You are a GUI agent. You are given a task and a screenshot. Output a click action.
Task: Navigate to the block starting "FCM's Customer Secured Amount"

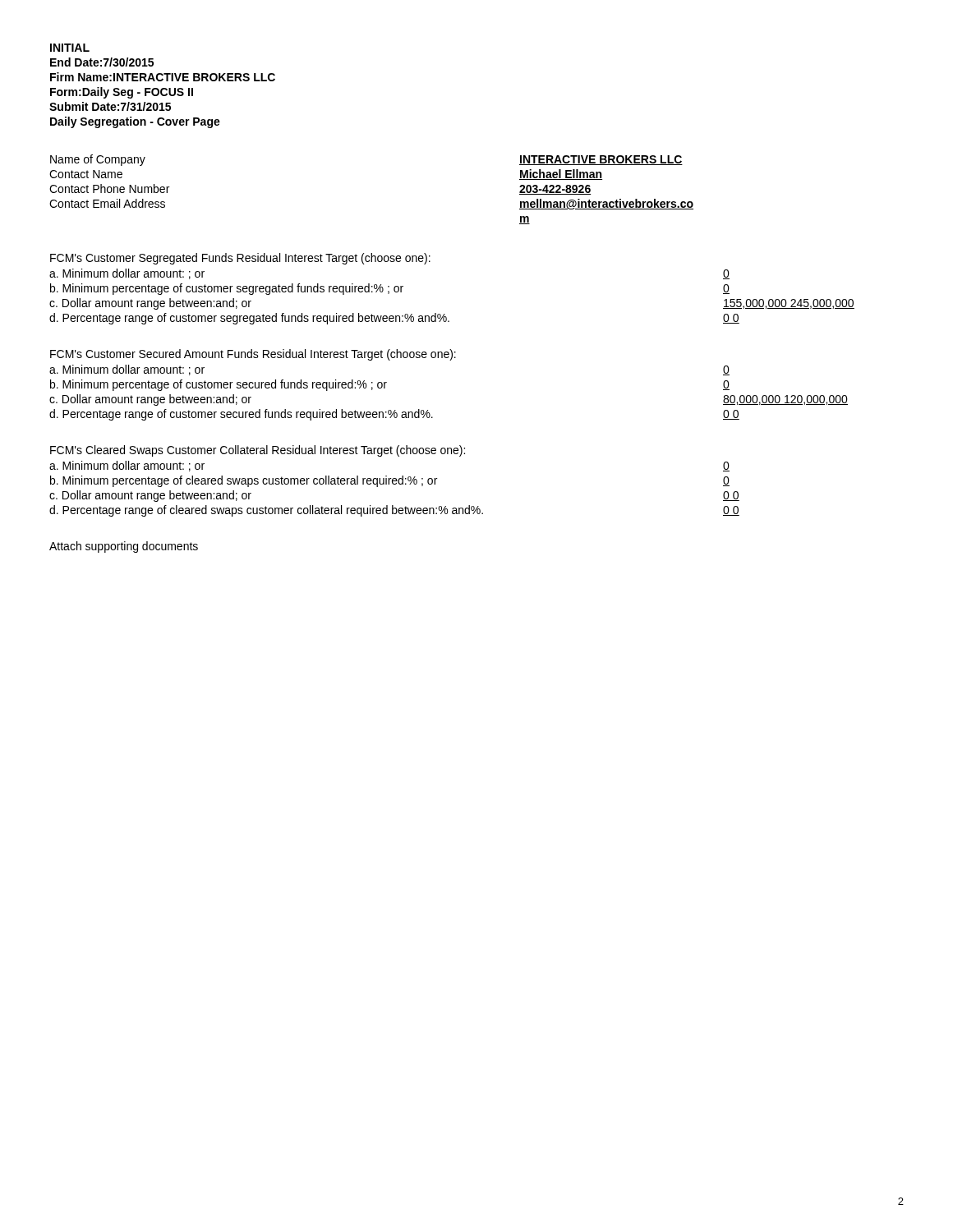coord(253,355)
